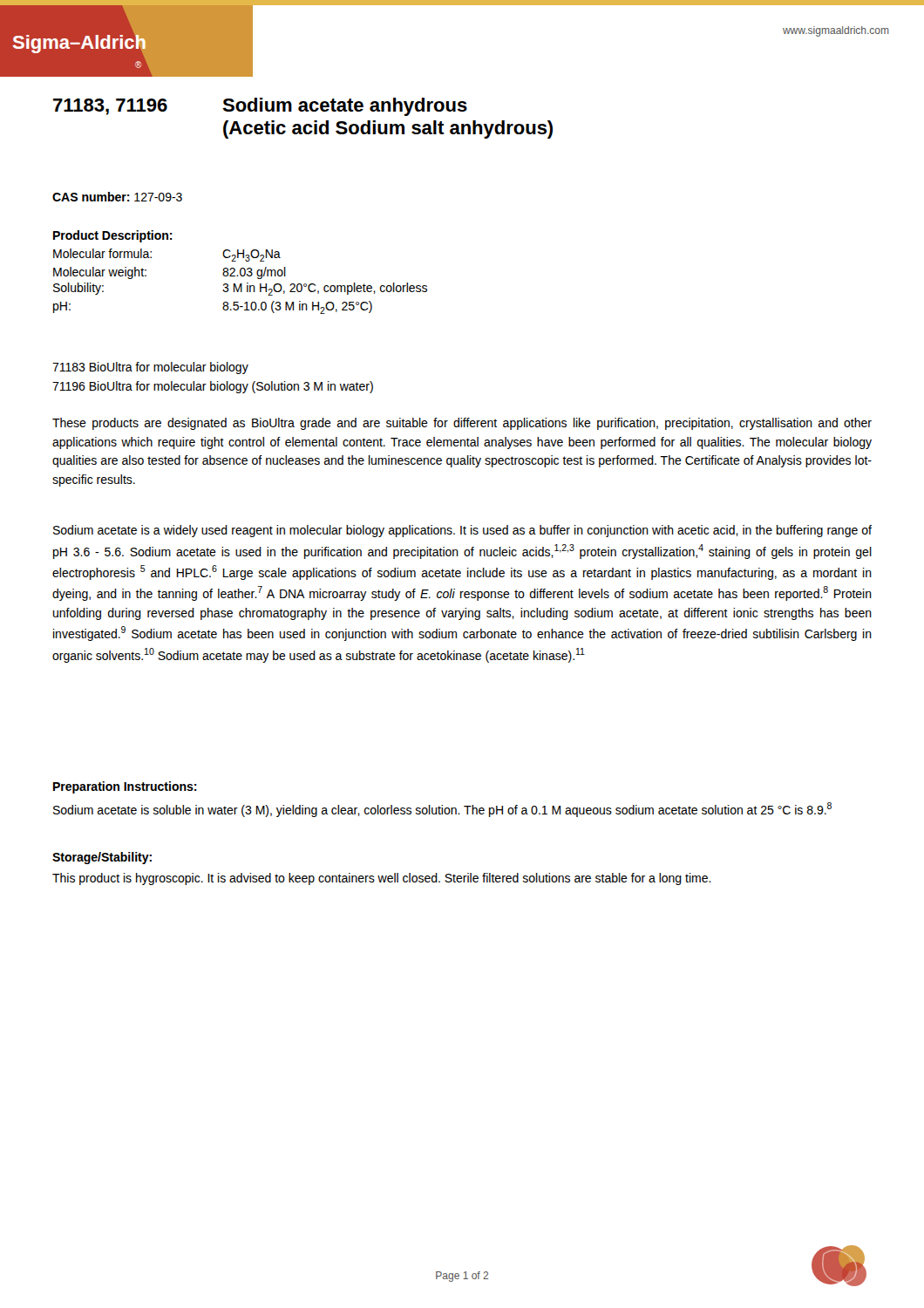Navigate to the text starting "71196 BioUltra for molecular"
The width and height of the screenshot is (924, 1308).
coord(213,386)
